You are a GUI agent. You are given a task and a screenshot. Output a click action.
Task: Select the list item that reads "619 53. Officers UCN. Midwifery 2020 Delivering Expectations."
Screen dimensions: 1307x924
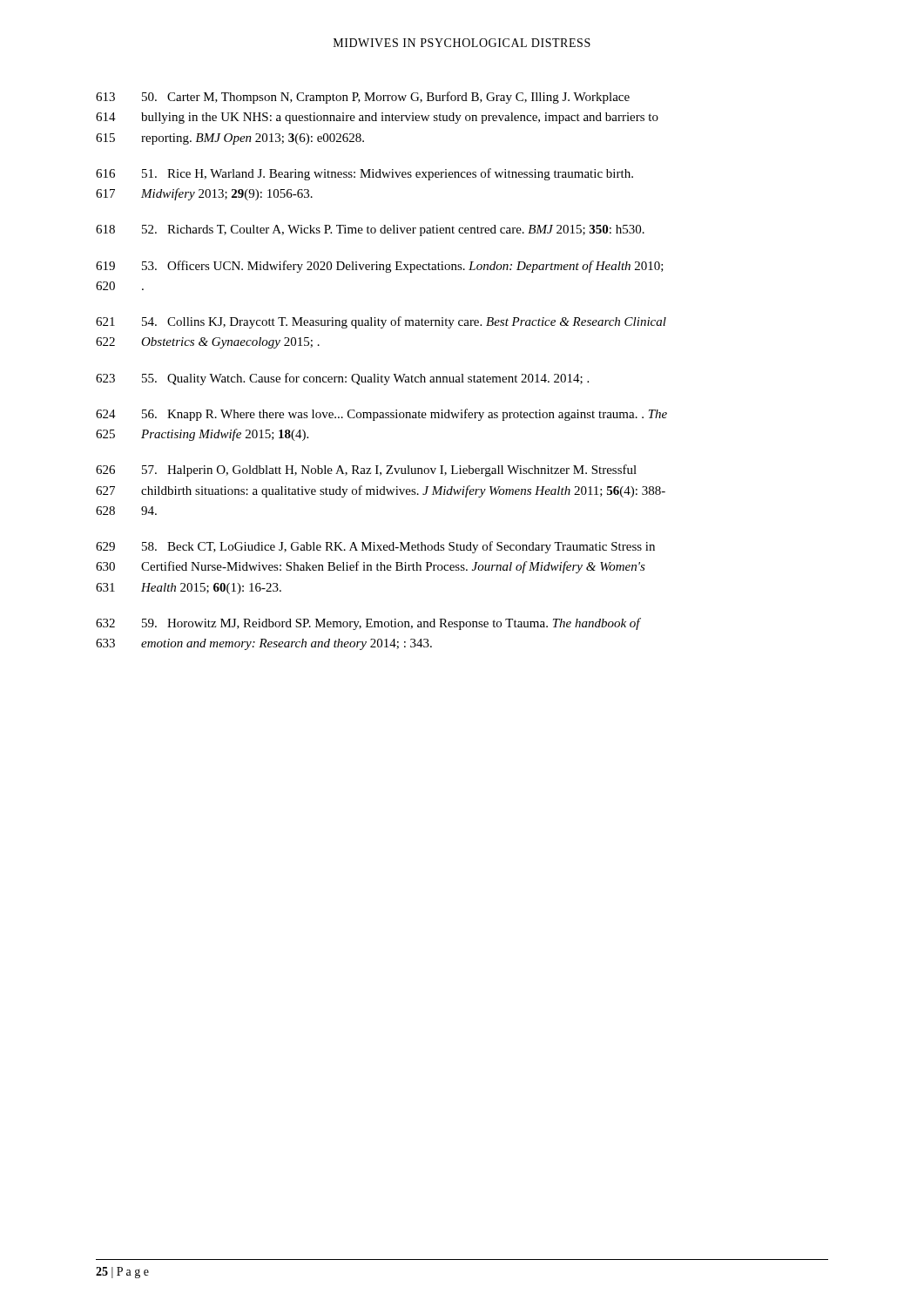point(462,276)
